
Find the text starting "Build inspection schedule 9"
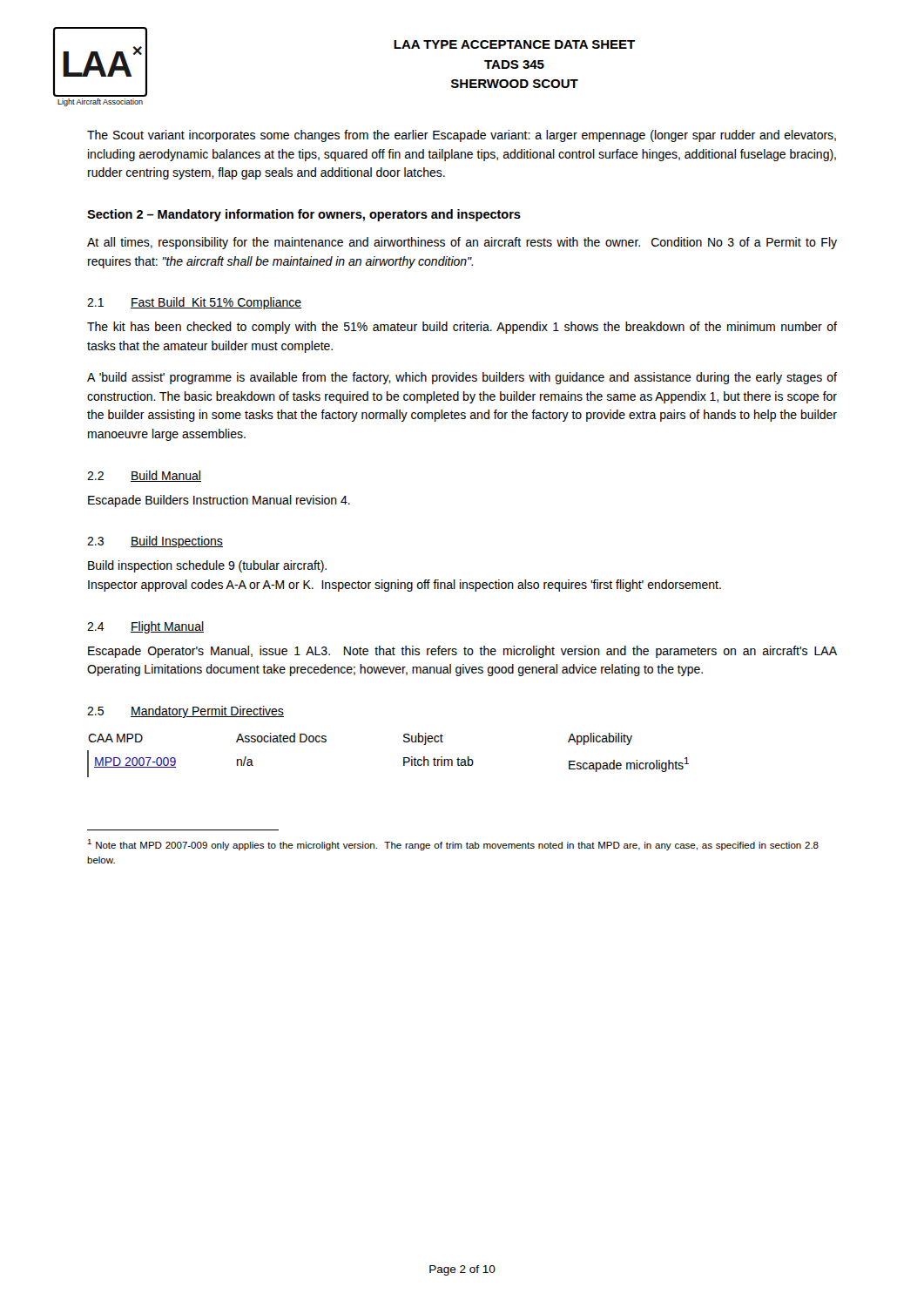pyautogui.click(x=404, y=575)
